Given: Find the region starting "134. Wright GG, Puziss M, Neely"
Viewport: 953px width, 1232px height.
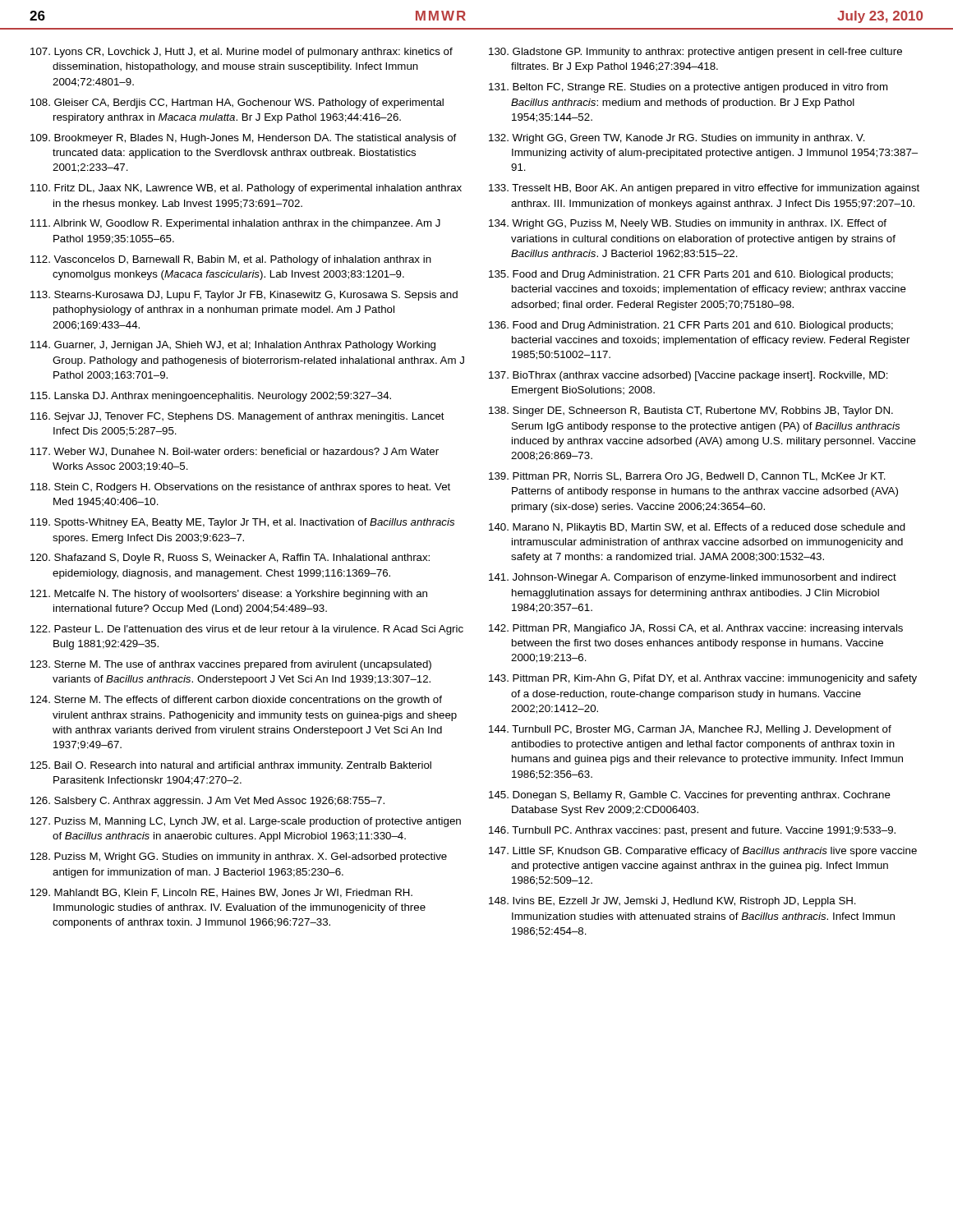Looking at the screenshot, I should (692, 238).
